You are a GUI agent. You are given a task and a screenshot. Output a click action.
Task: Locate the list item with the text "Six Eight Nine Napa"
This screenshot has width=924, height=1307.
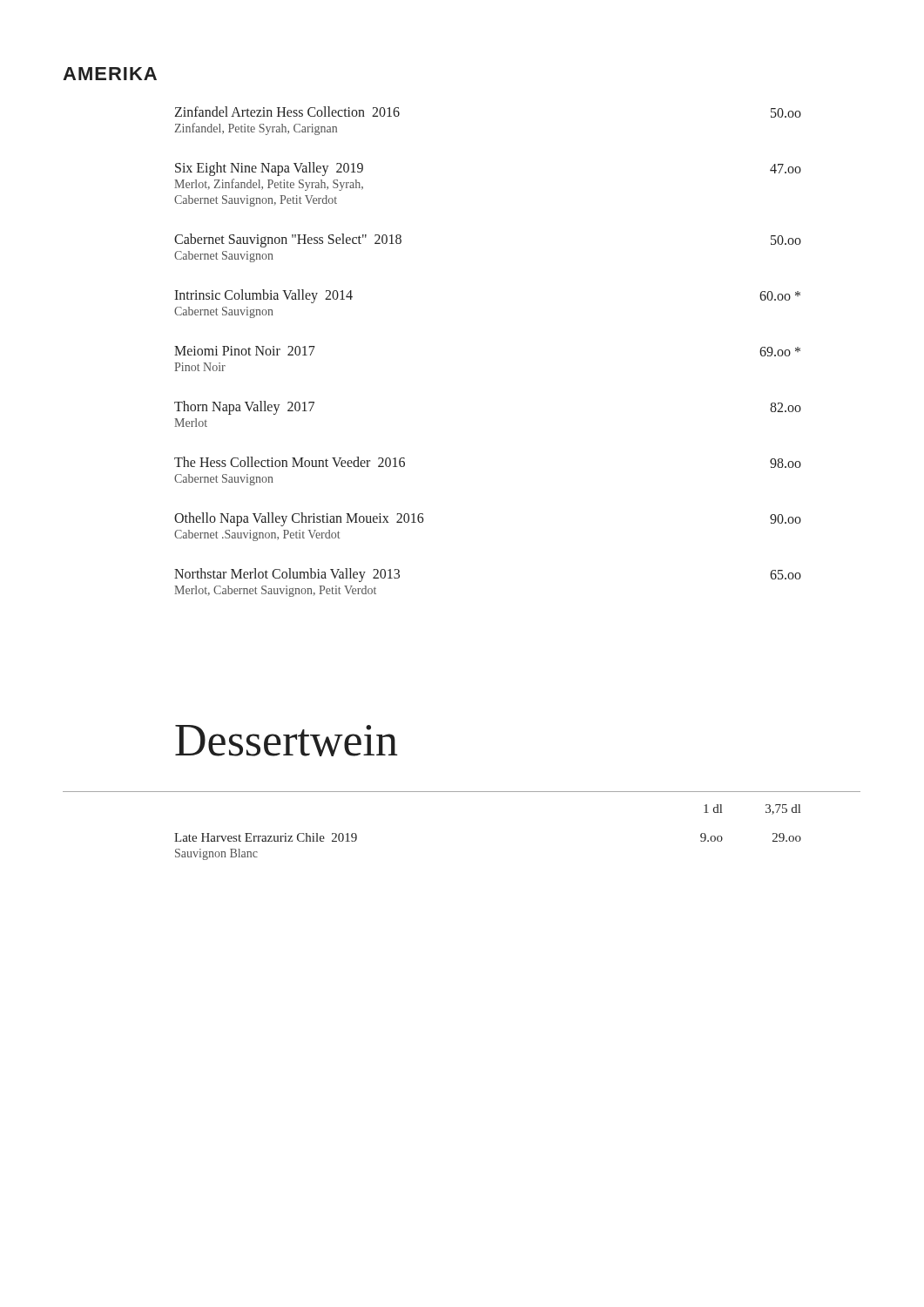click(266, 169)
